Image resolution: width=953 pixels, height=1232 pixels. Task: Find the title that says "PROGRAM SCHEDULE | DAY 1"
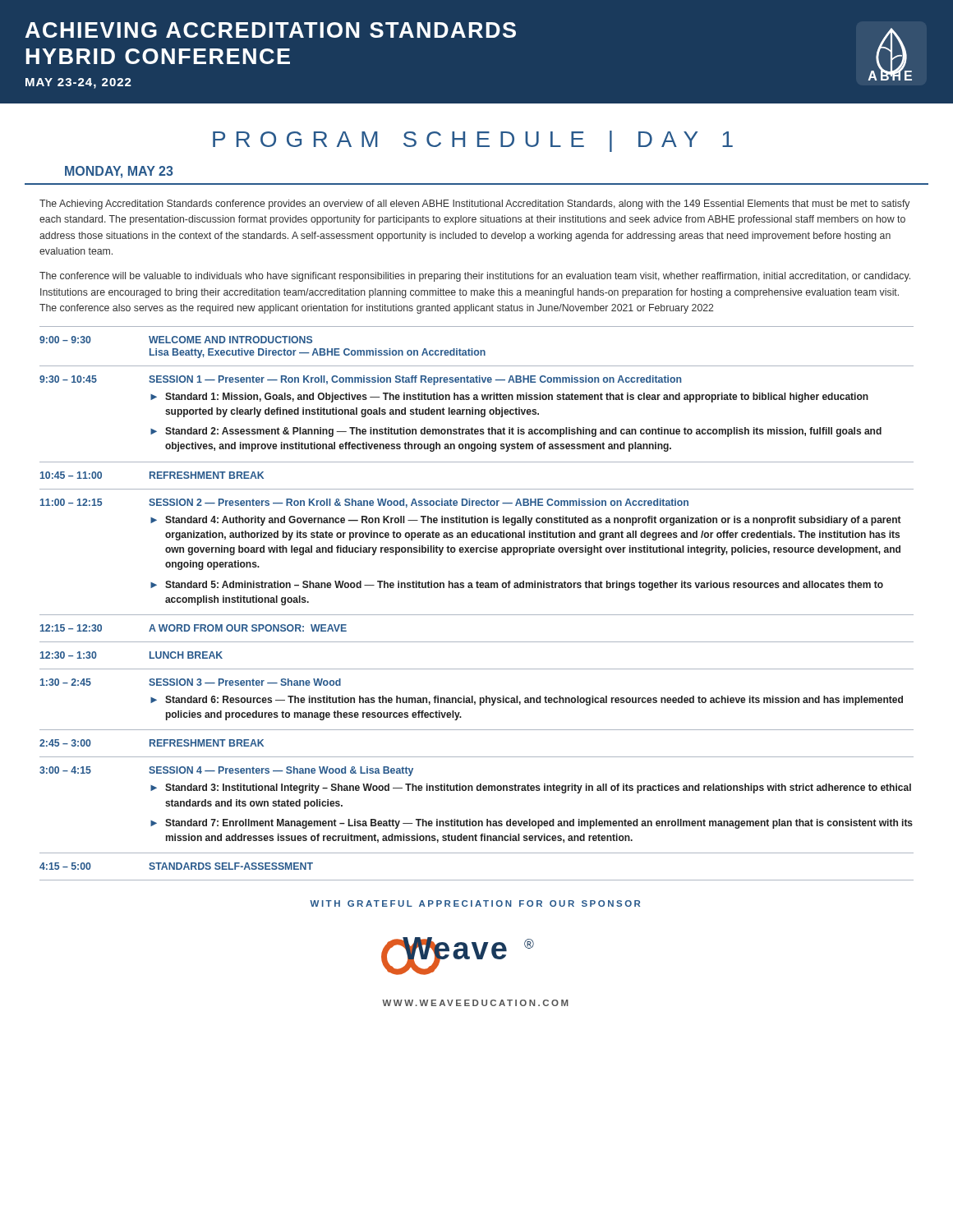tap(476, 139)
